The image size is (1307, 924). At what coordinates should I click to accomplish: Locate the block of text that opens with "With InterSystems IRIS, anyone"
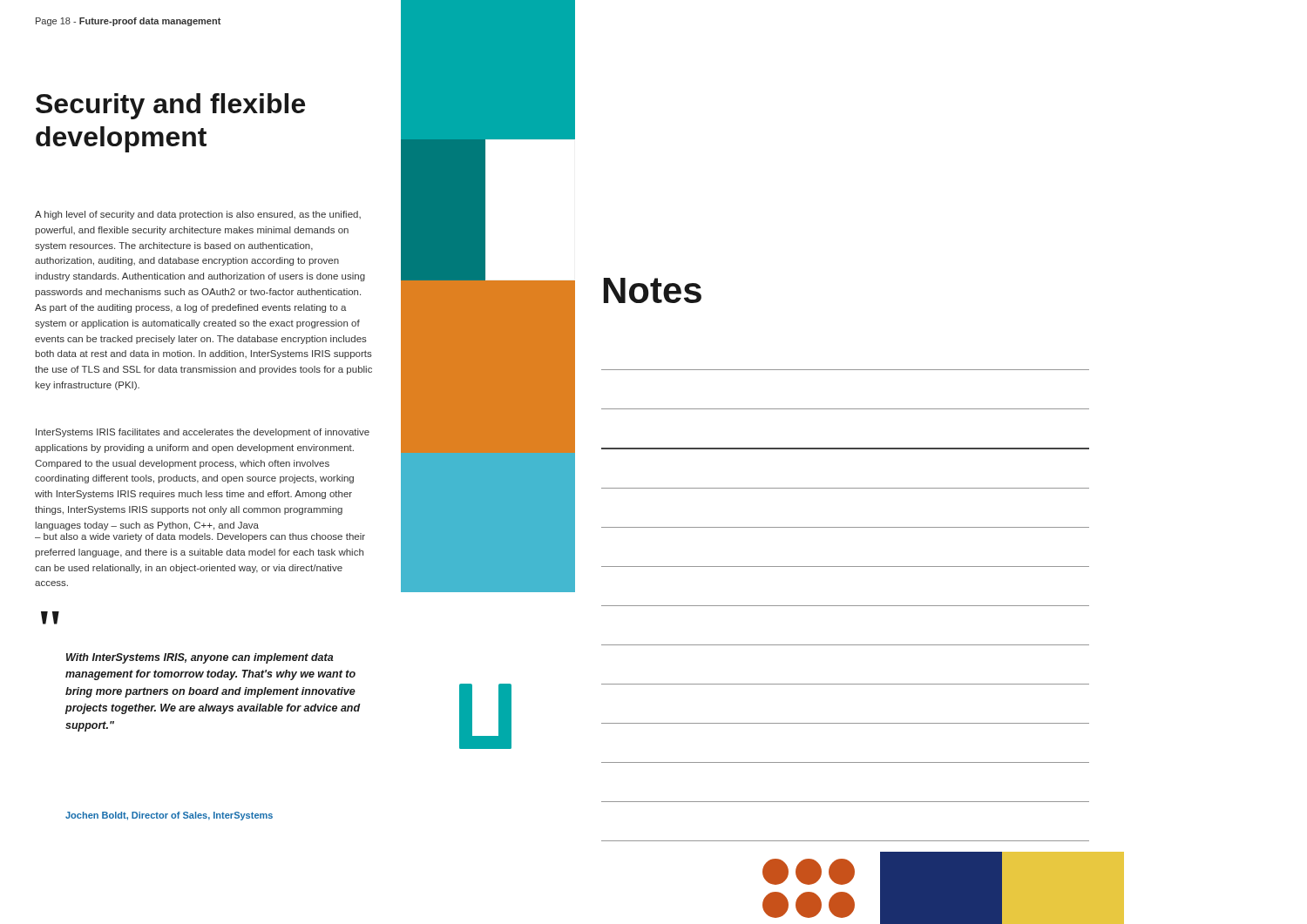(213, 691)
